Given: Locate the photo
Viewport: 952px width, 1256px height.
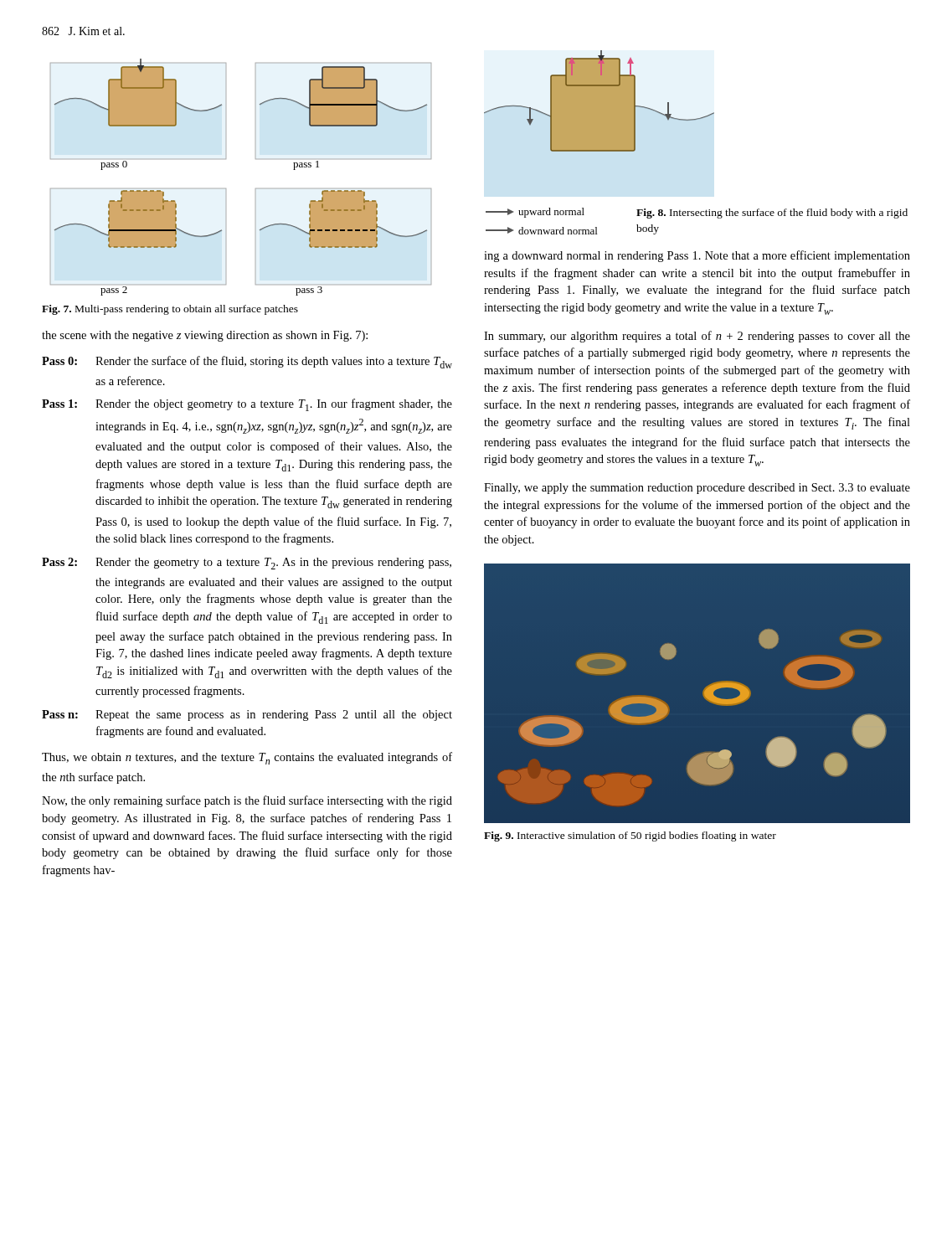Looking at the screenshot, I should tap(697, 693).
